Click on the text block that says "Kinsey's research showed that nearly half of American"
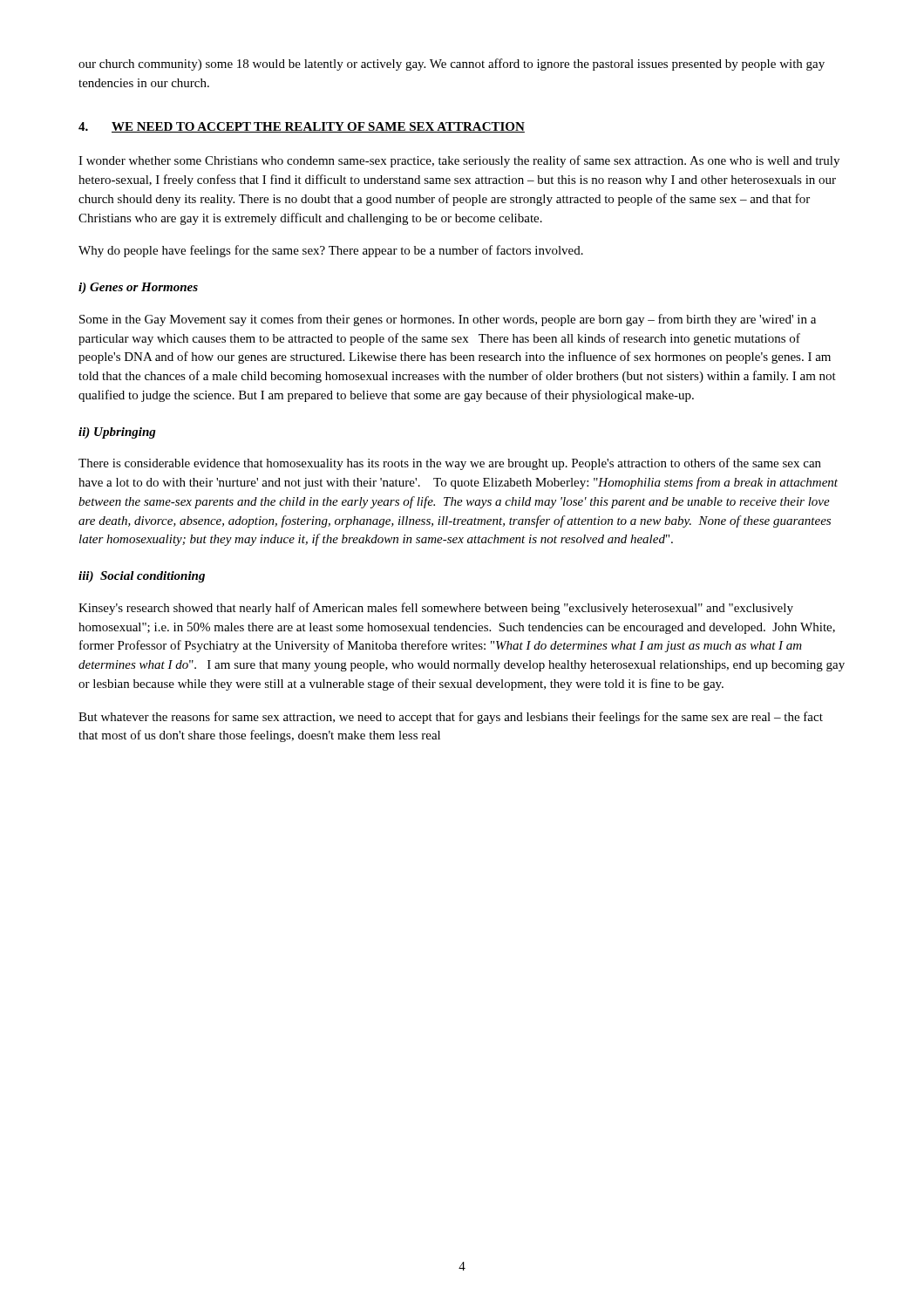Screen dimensions: 1308x924 point(462,646)
